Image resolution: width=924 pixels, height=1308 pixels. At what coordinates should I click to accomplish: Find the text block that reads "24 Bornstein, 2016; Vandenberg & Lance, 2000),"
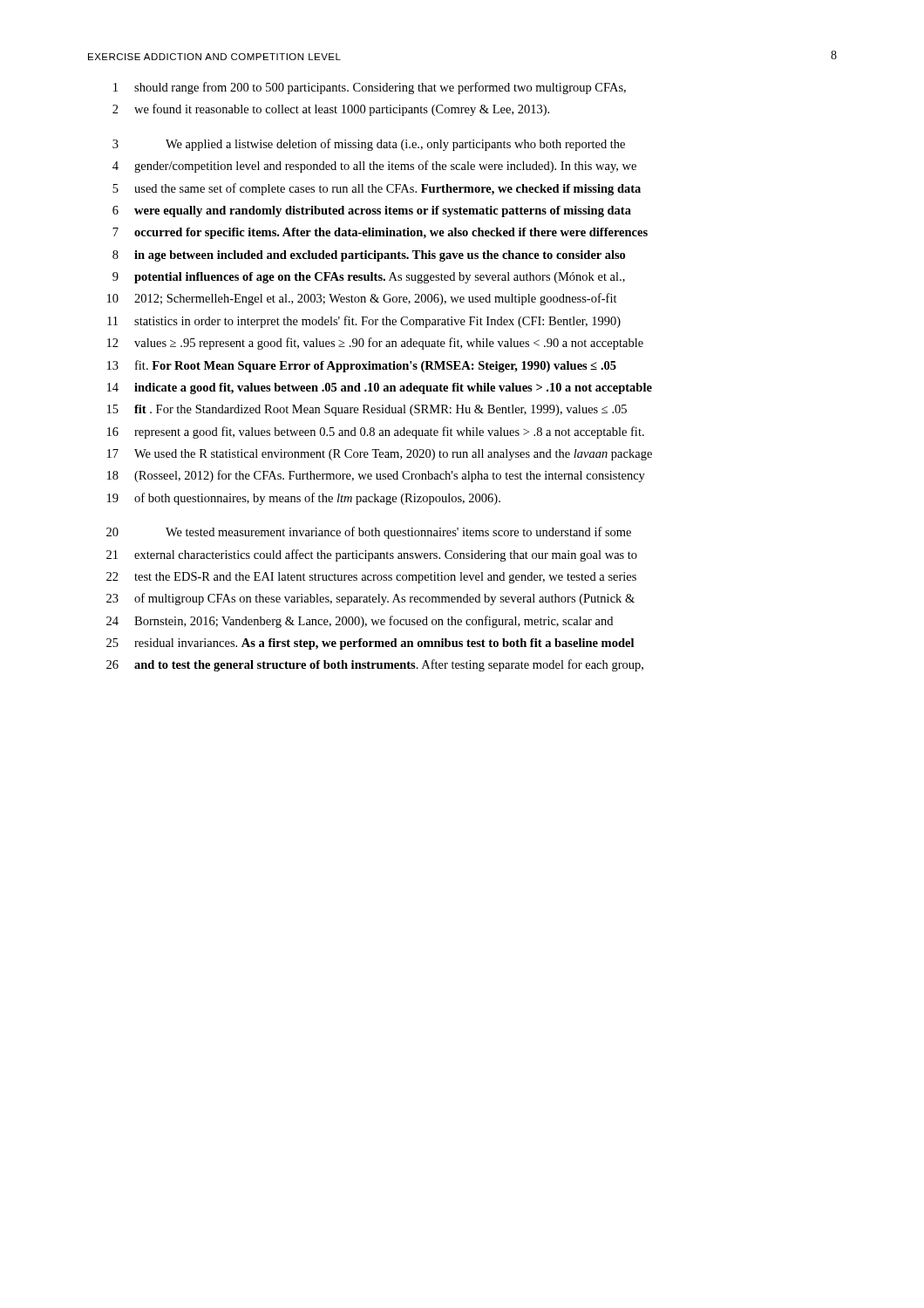tap(462, 621)
